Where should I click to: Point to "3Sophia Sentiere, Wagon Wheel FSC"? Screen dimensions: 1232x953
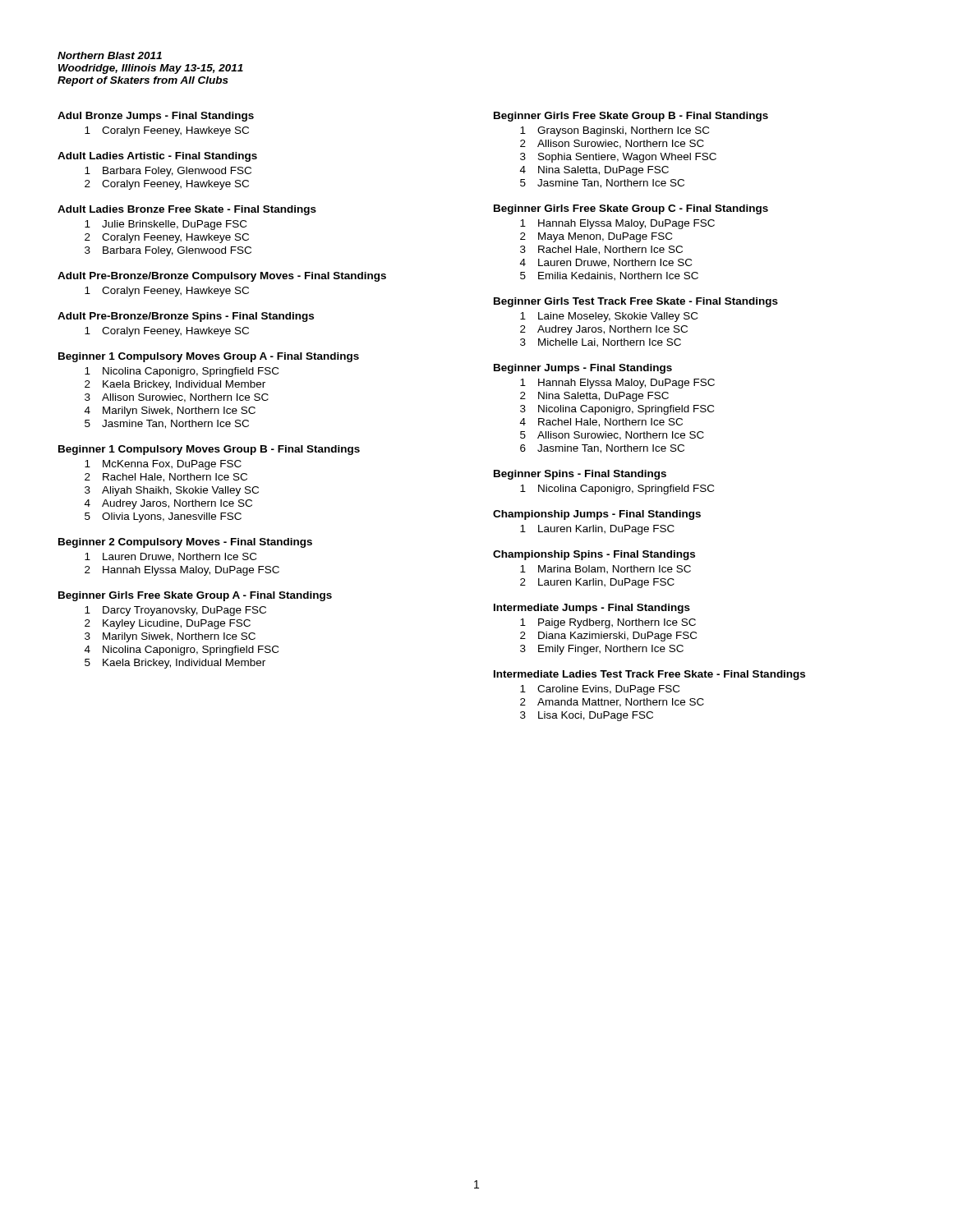pyautogui.click(x=694, y=156)
